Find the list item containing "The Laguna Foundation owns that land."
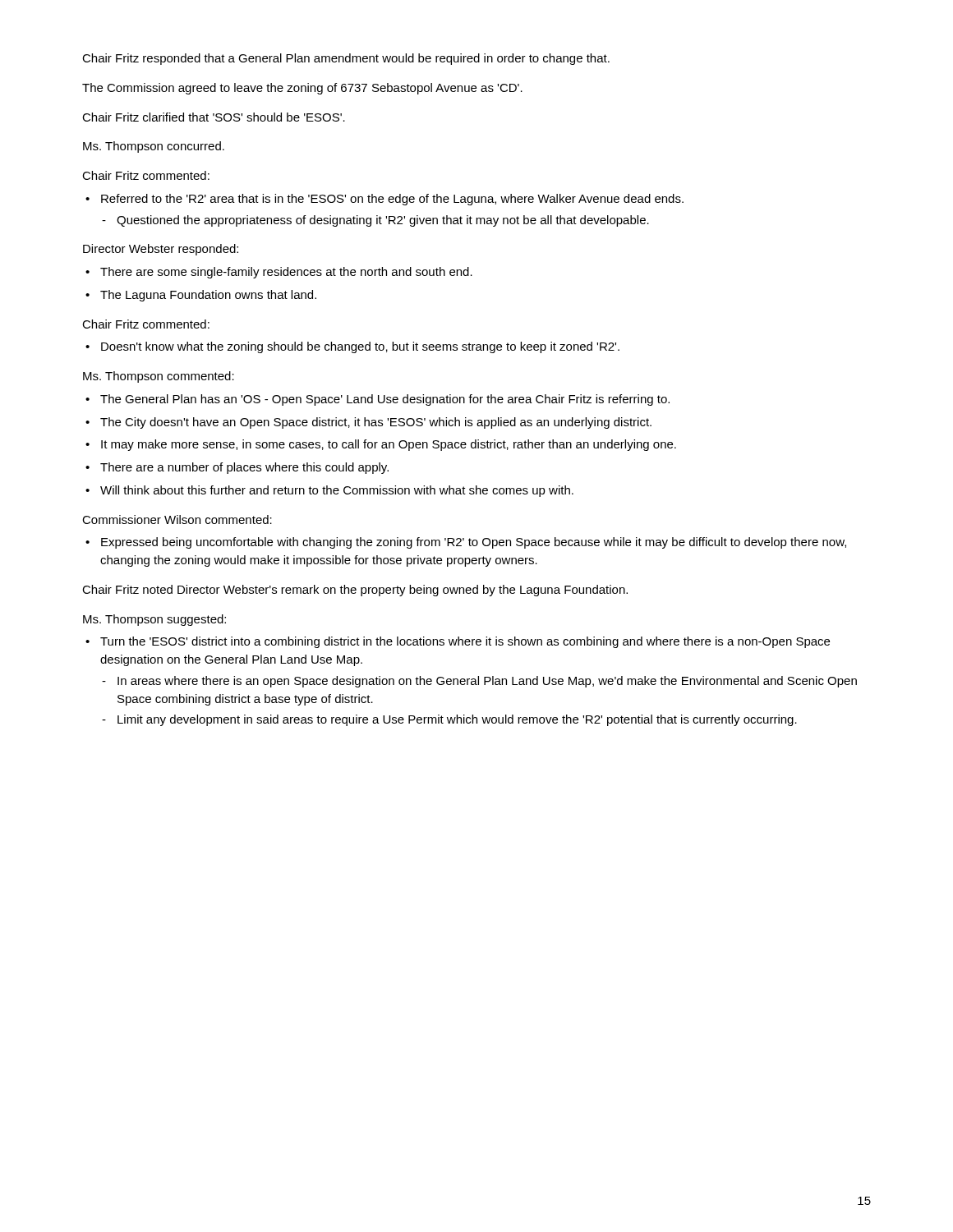The image size is (953, 1232). [209, 294]
